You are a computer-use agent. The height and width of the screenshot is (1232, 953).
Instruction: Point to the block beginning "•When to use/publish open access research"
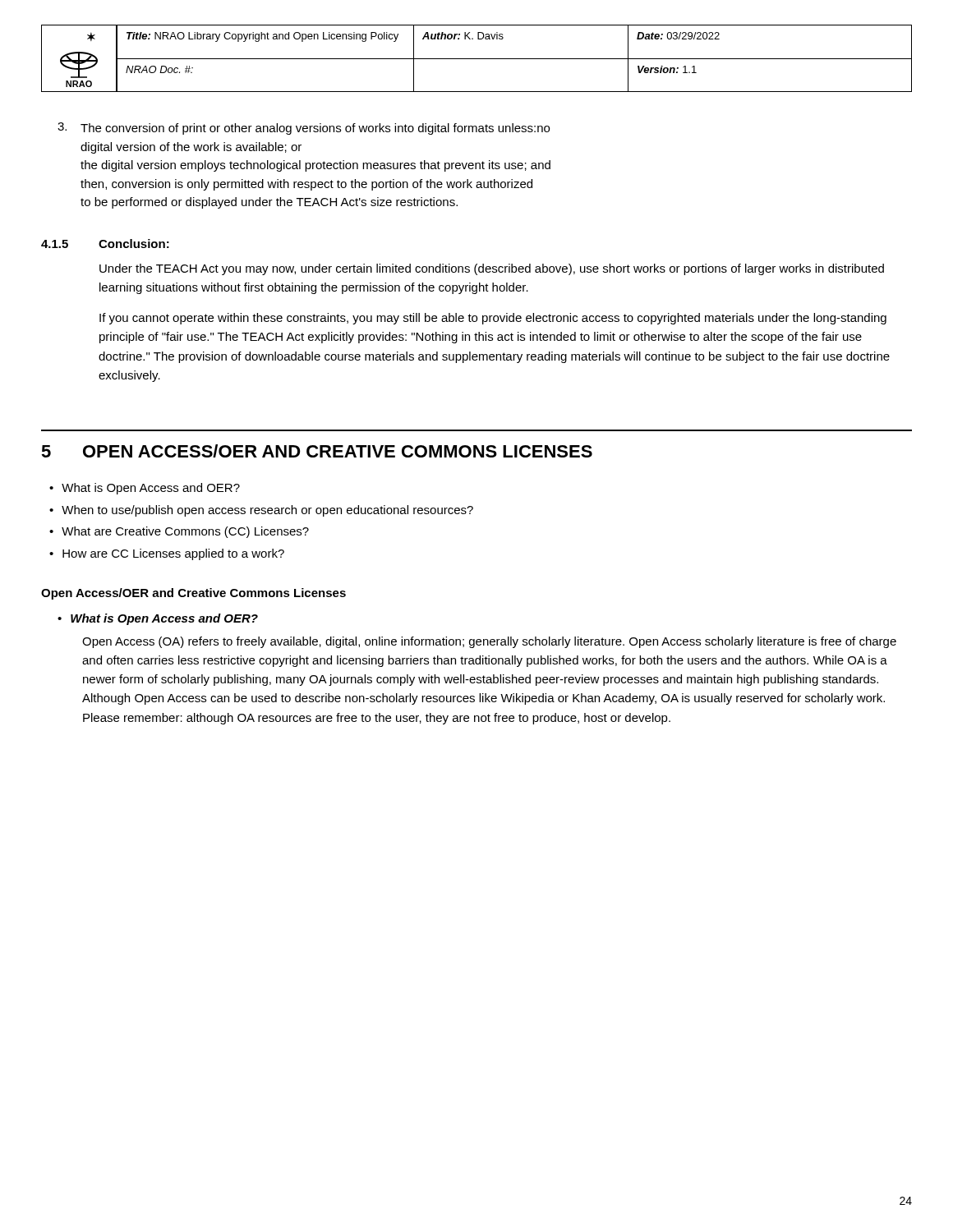pyautogui.click(x=261, y=510)
